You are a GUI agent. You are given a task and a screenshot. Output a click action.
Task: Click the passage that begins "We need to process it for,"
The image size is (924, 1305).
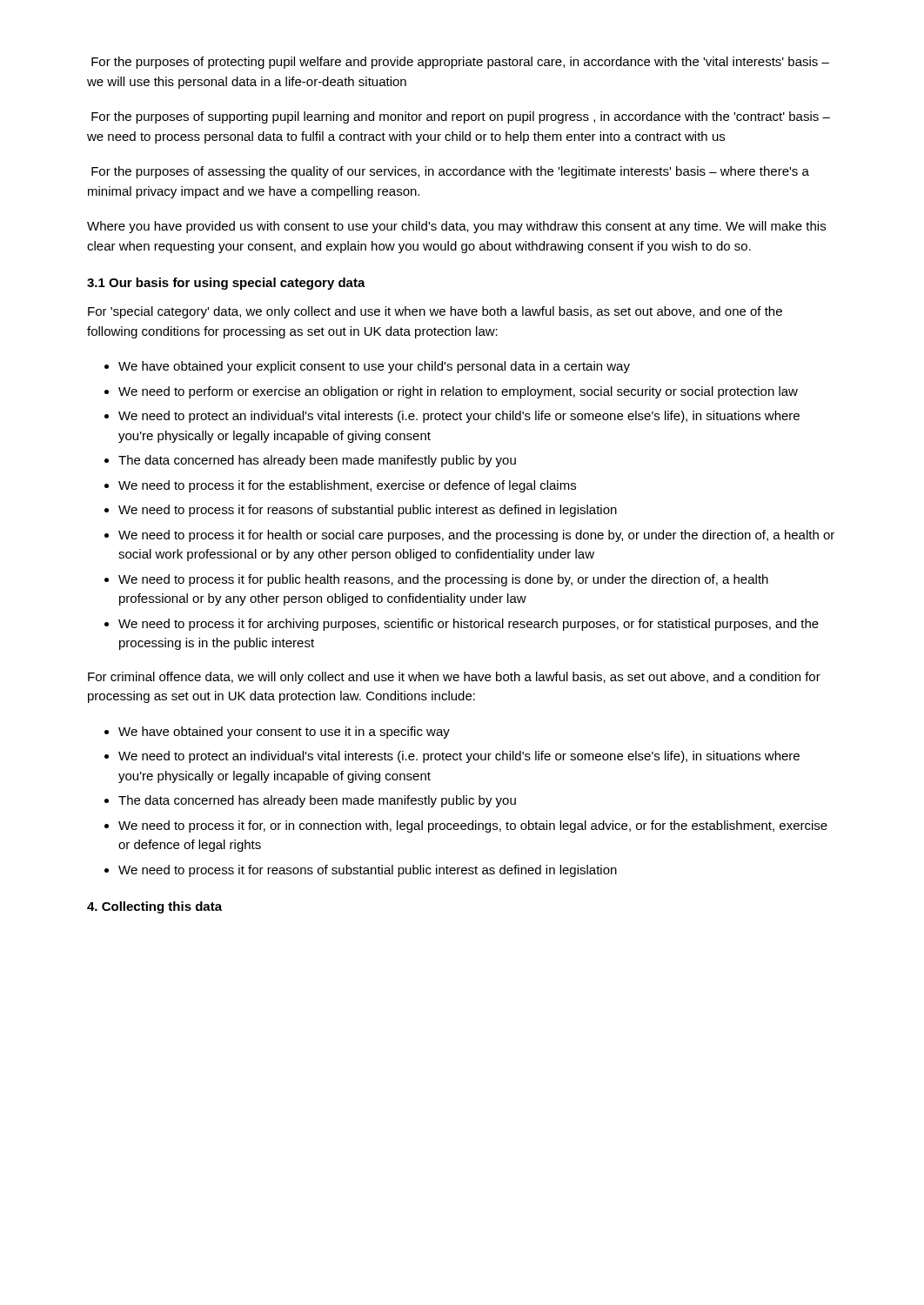pos(473,835)
